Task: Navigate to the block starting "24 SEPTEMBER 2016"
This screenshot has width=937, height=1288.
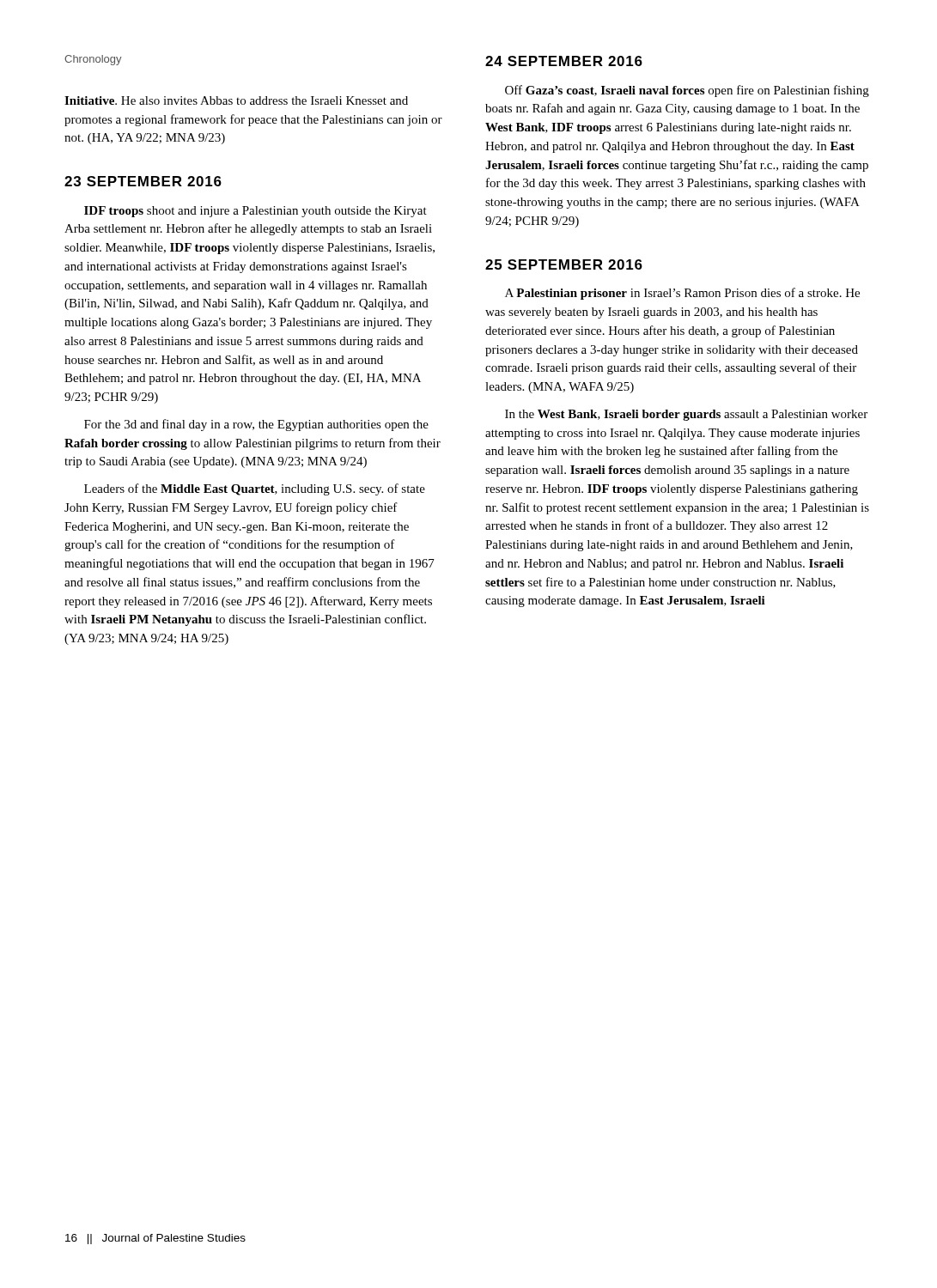Action: (x=564, y=61)
